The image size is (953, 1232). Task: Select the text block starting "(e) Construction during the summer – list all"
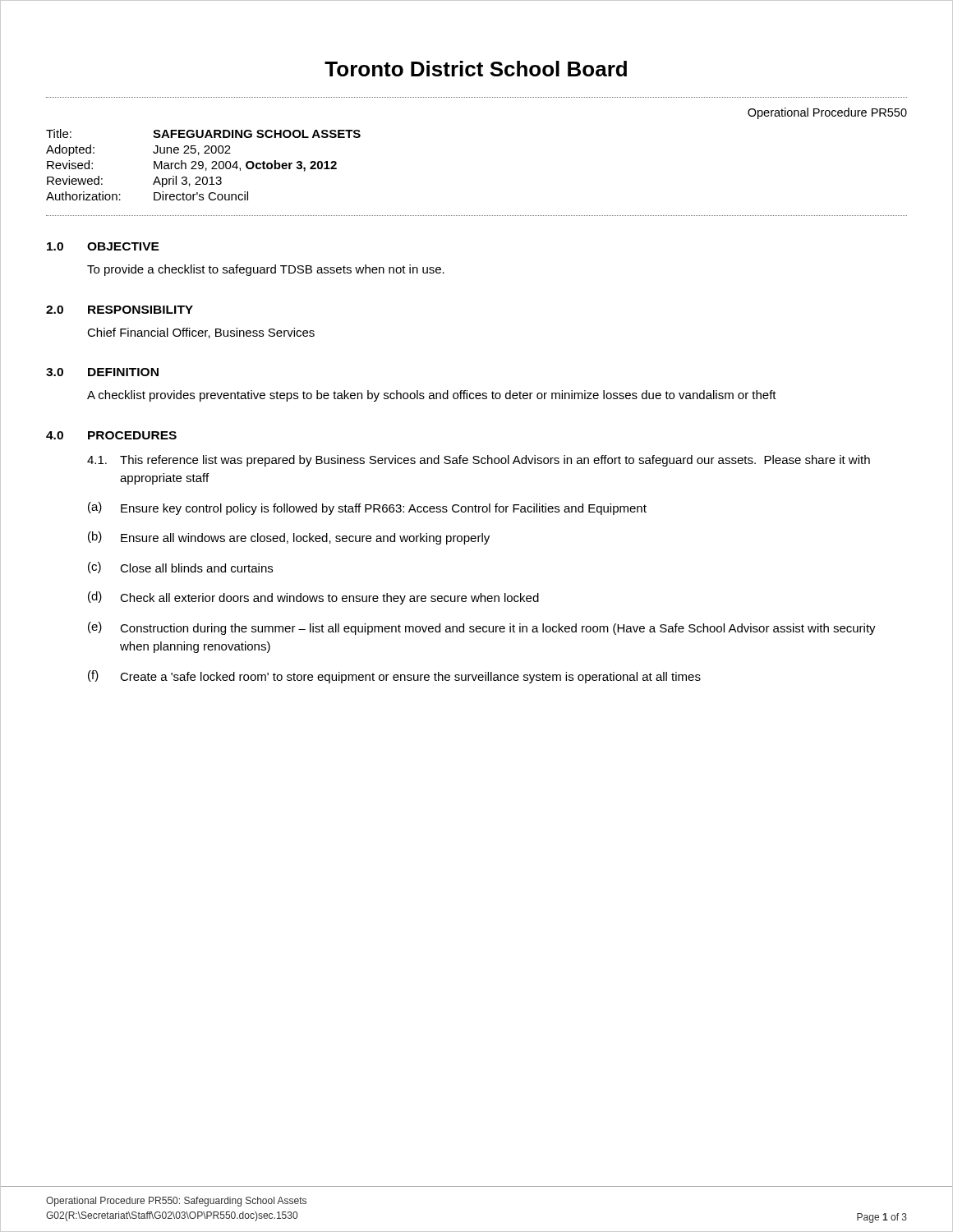click(497, 637)
